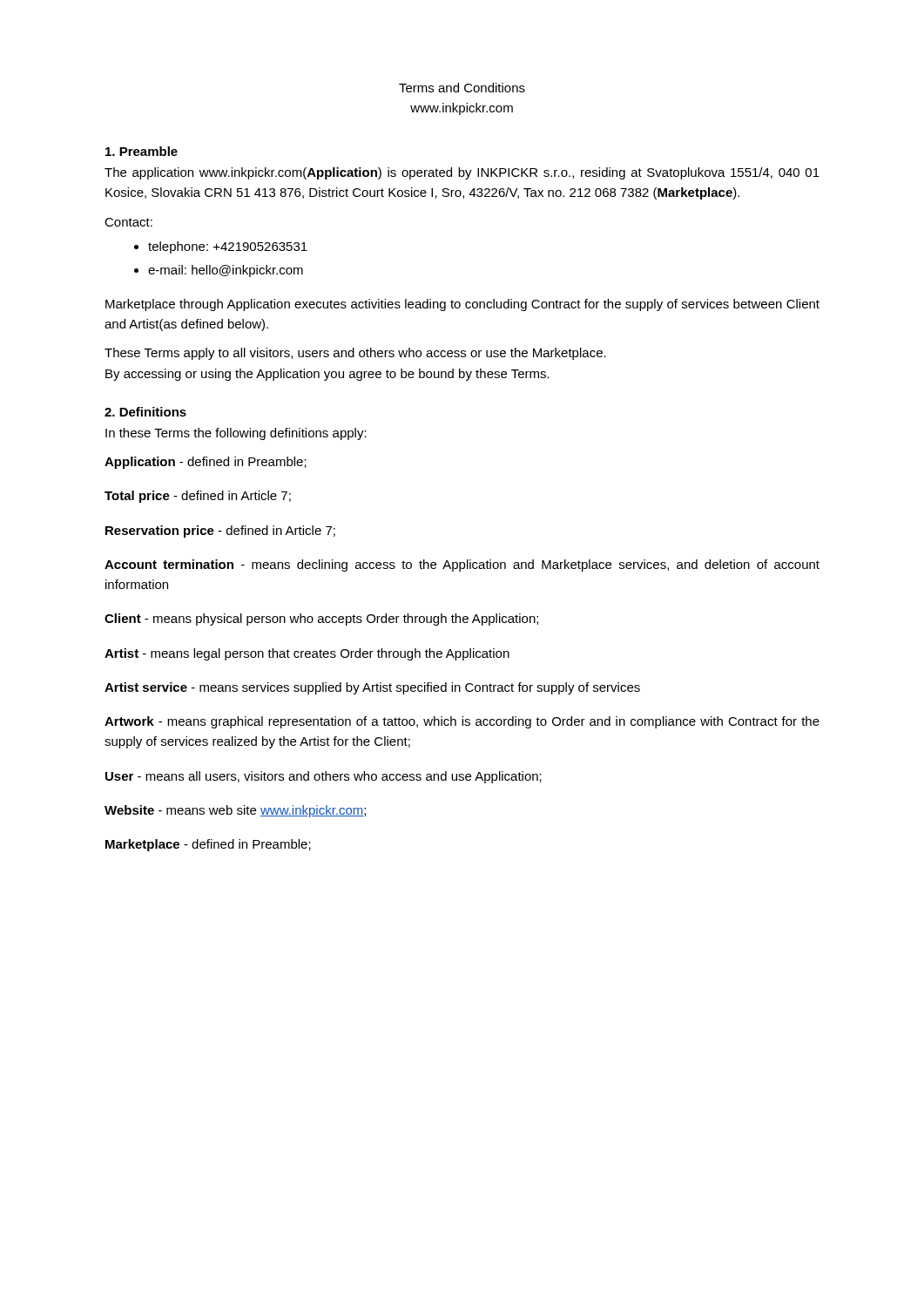This screenshot has height=1307, width=924.
Task: Where does it say "1. Preamble"?
Action: pyautogui.click(x=141, y=151)
